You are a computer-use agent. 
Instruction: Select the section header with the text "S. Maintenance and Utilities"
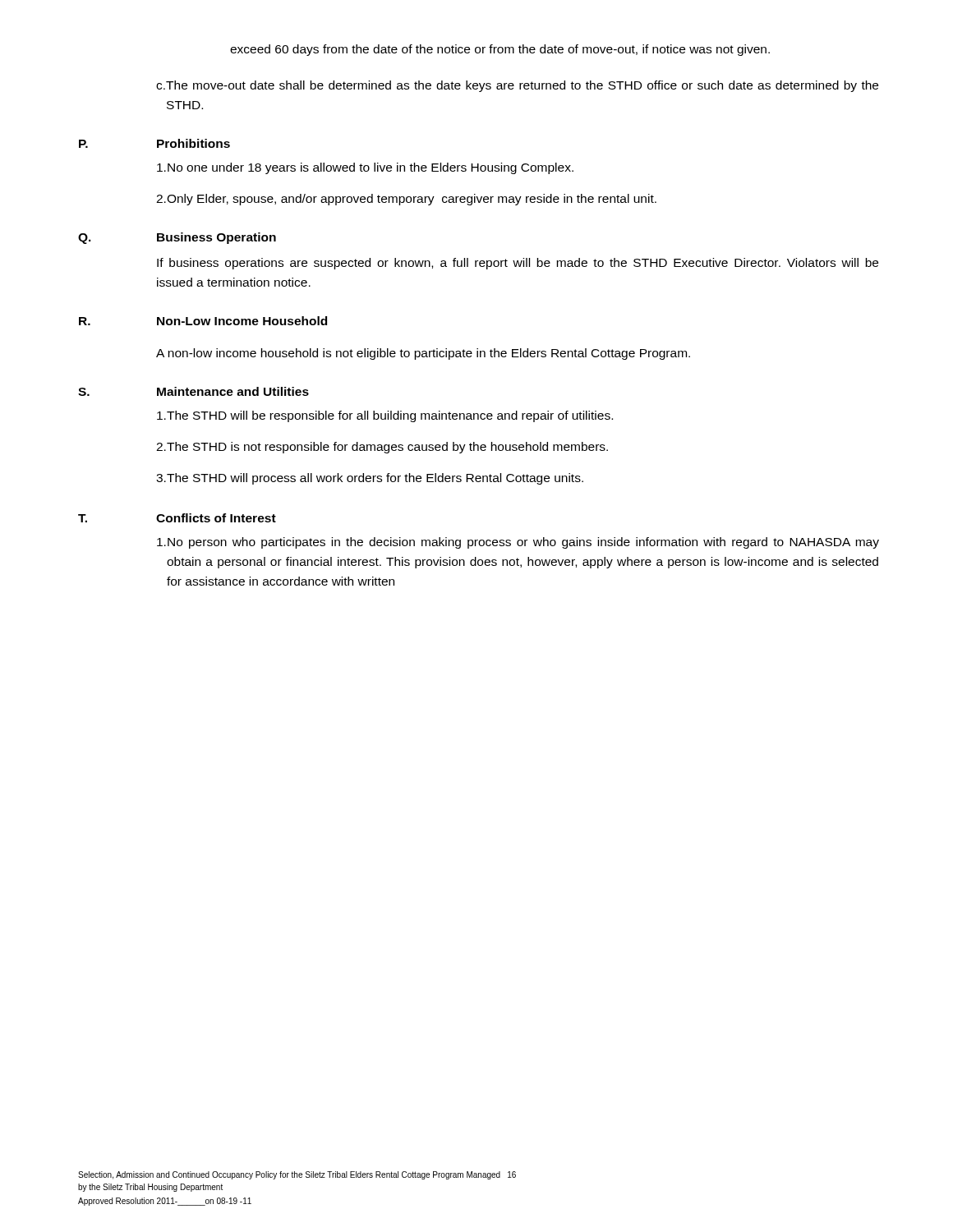pyautogui.click(x=193, y=391)
